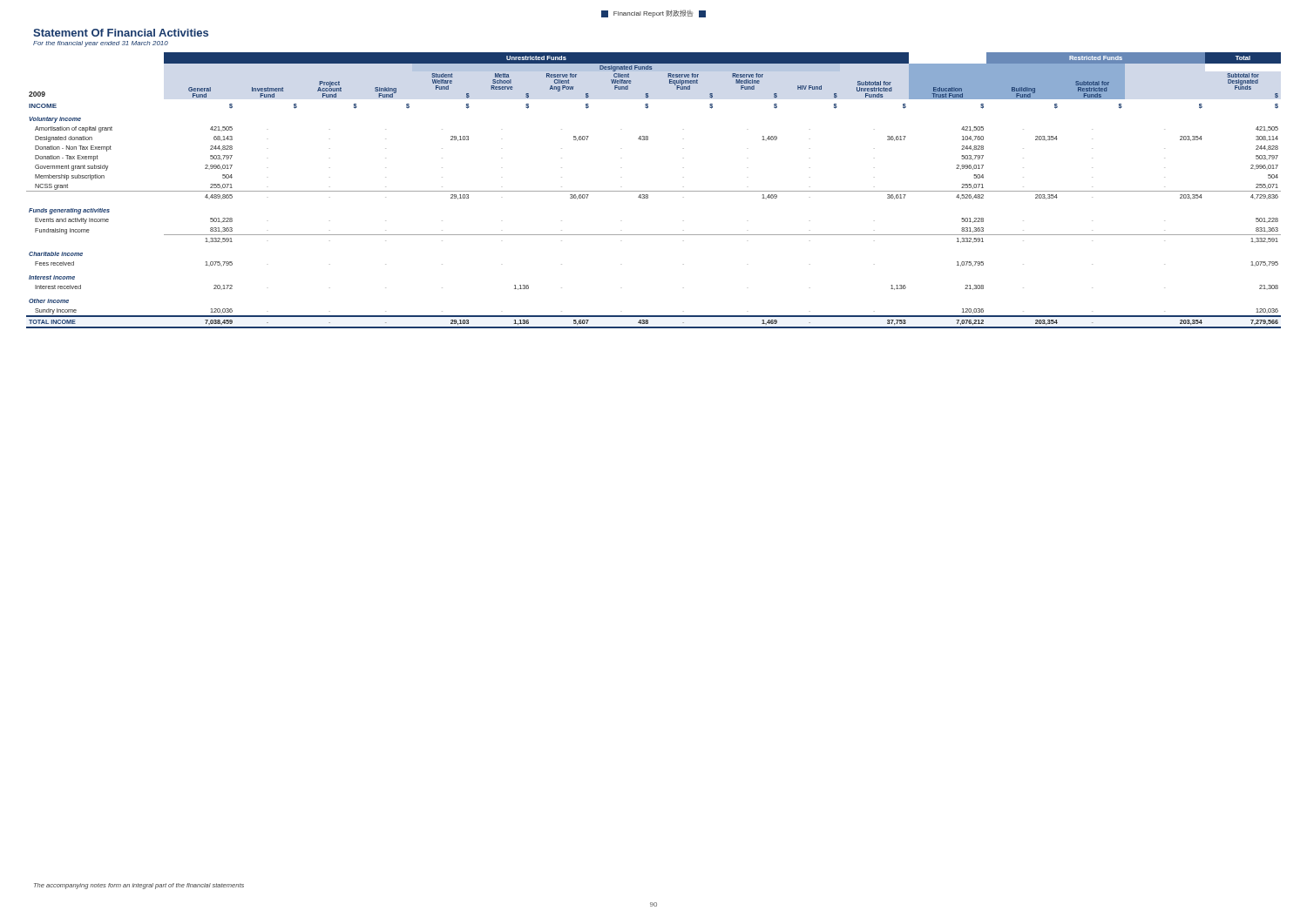Viewport: 1307px width, 924px height.
Task: Click on the text starting "The accompanying notes form an integral"
Action: pos(139,885)
